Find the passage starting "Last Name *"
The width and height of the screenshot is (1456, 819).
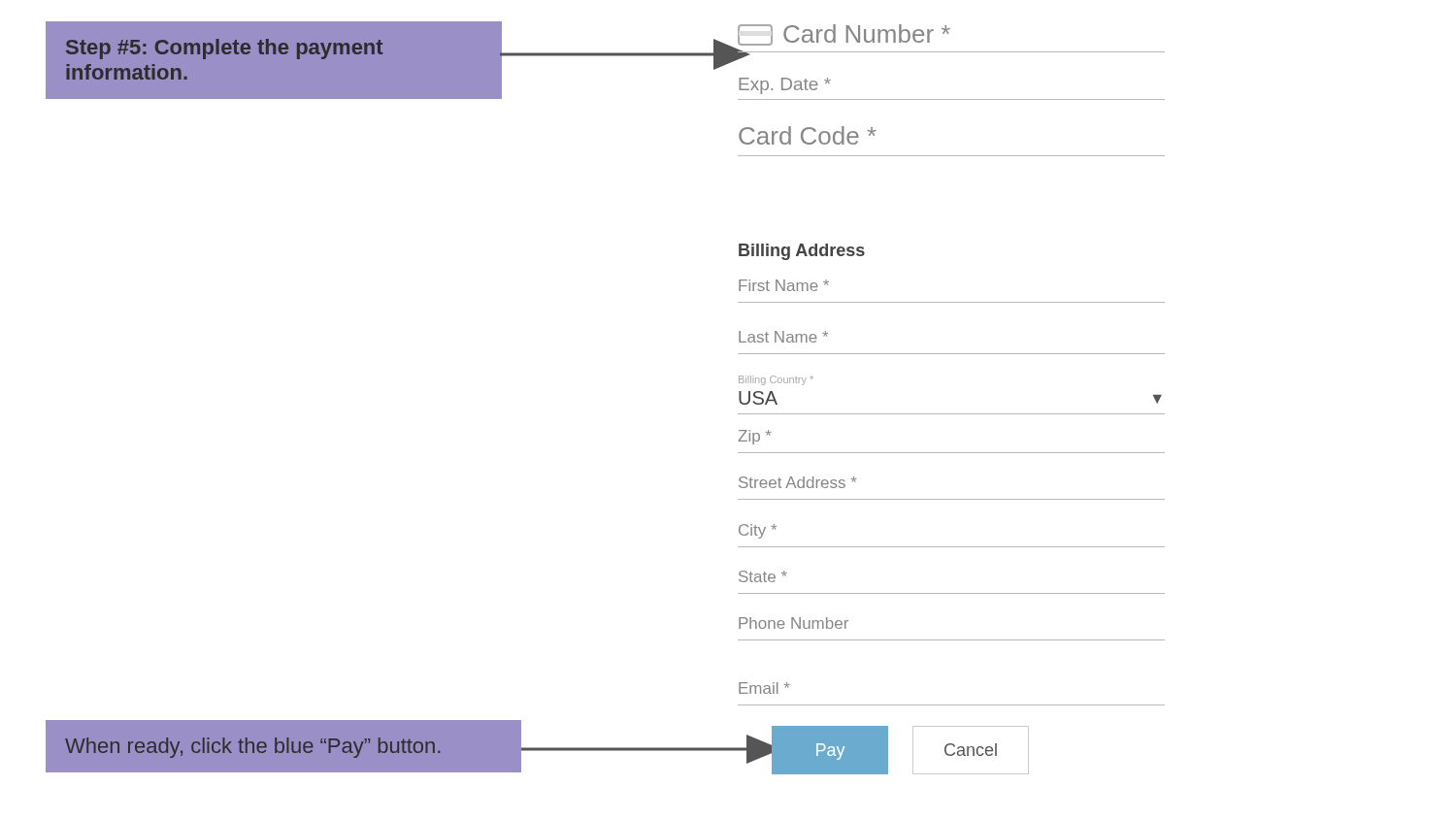click(x=783, y=337)
